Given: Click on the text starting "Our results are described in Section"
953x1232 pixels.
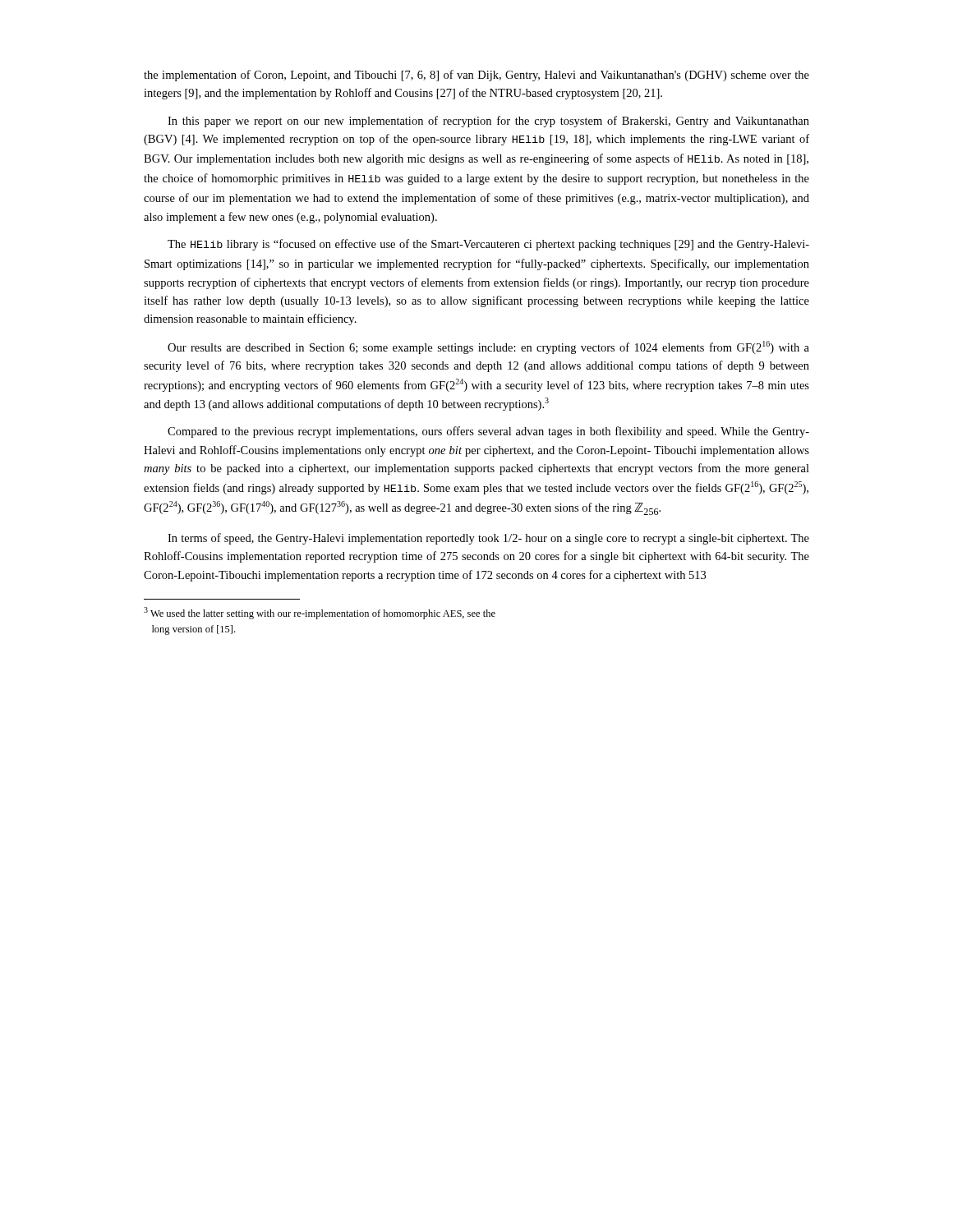Looking at the screenshot, I should [x=476, y=375].
